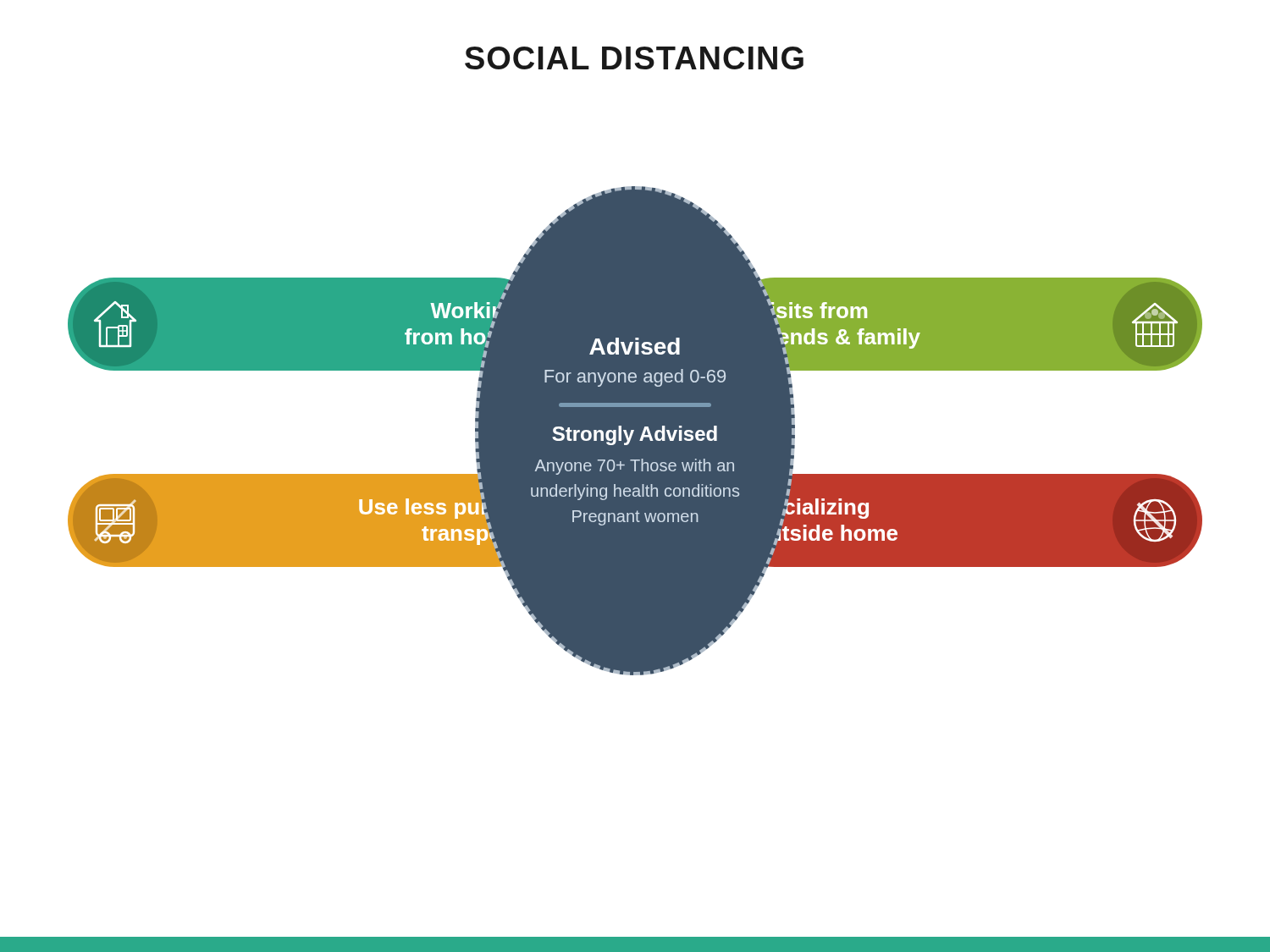Click on the title with the text "SOCIAL DISTANCING"
Screen dimensions: 952x1270
click(635, 58)
